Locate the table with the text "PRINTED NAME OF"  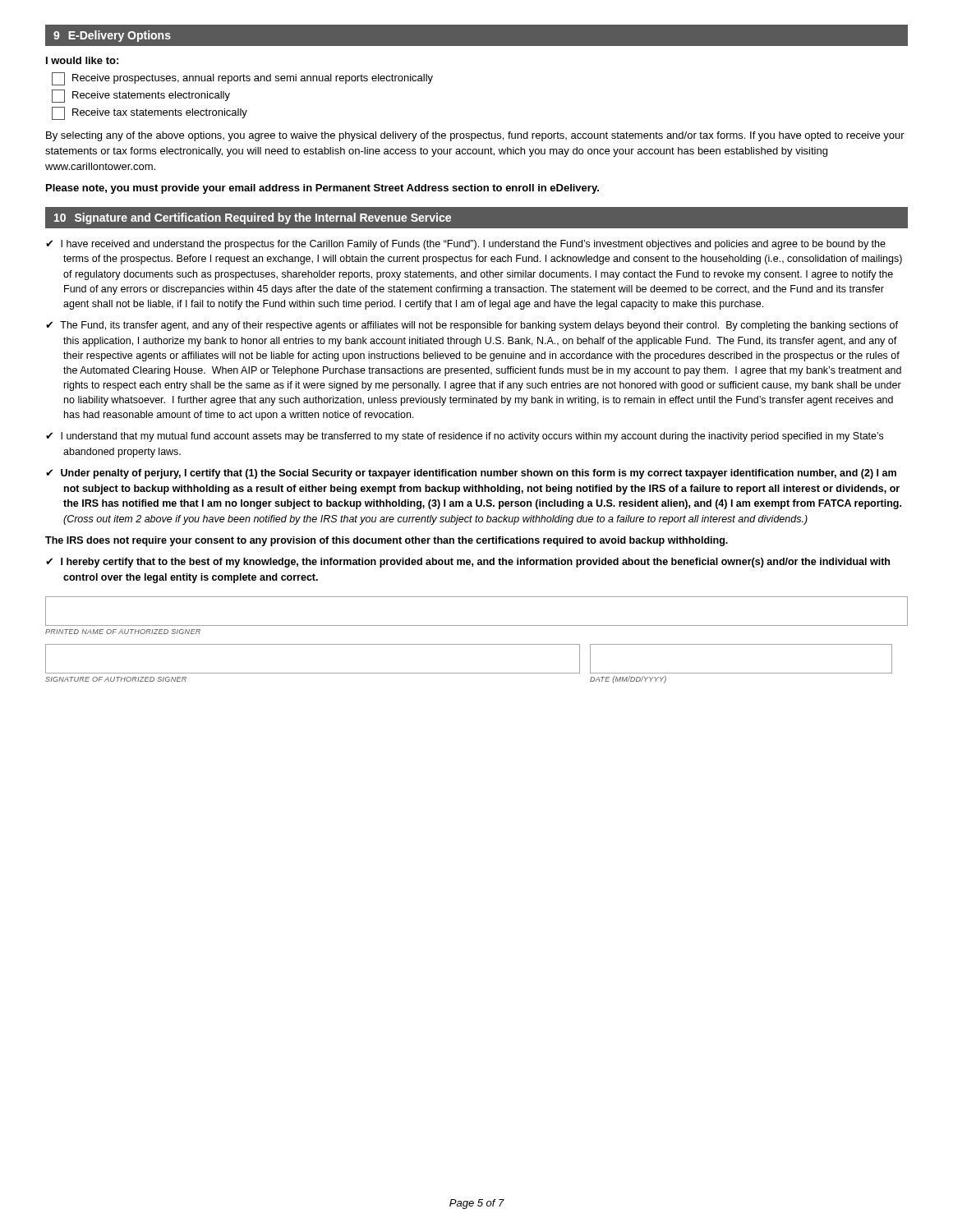point(476,616)
